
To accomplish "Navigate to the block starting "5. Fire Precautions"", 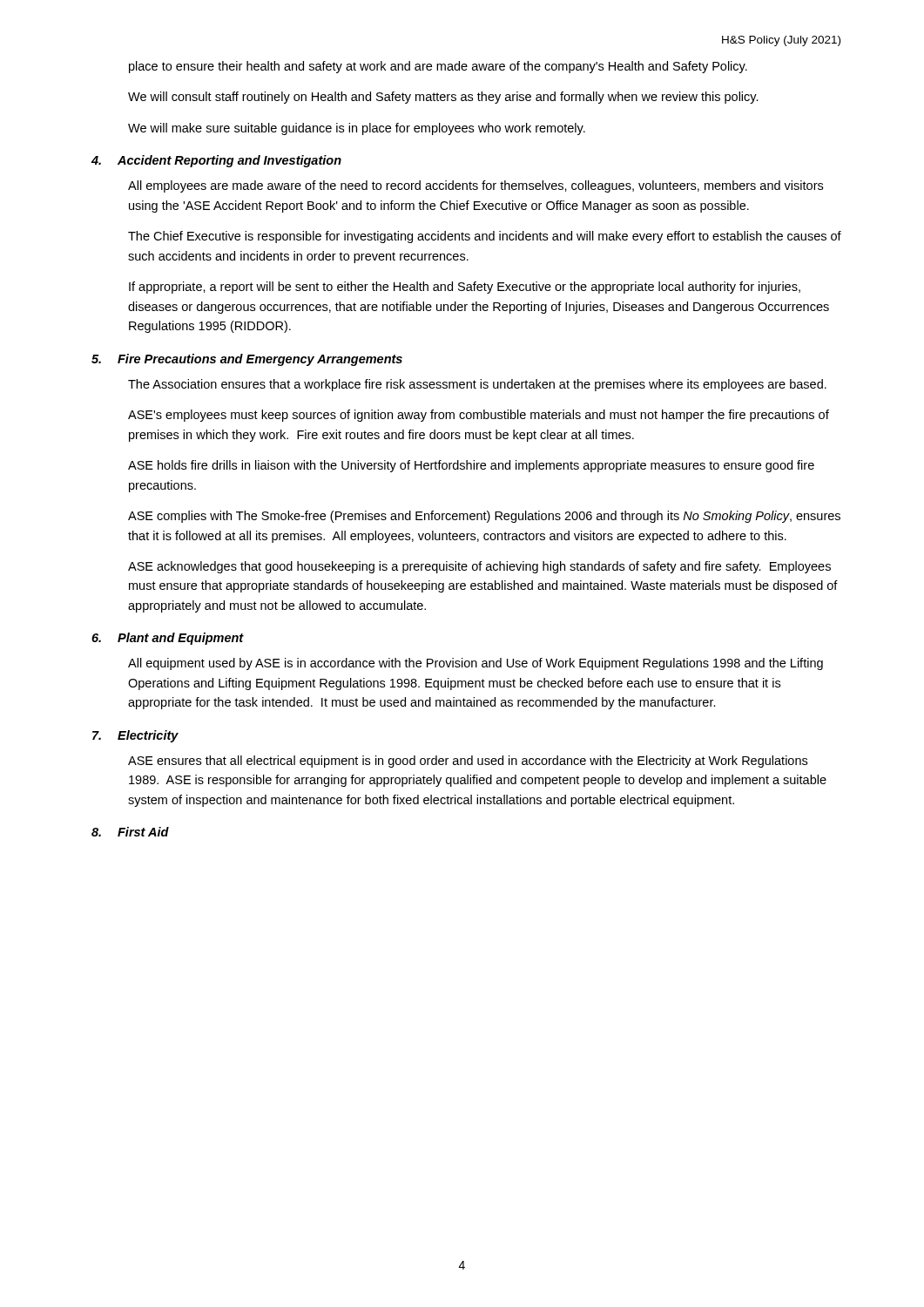I will (247, 359).
